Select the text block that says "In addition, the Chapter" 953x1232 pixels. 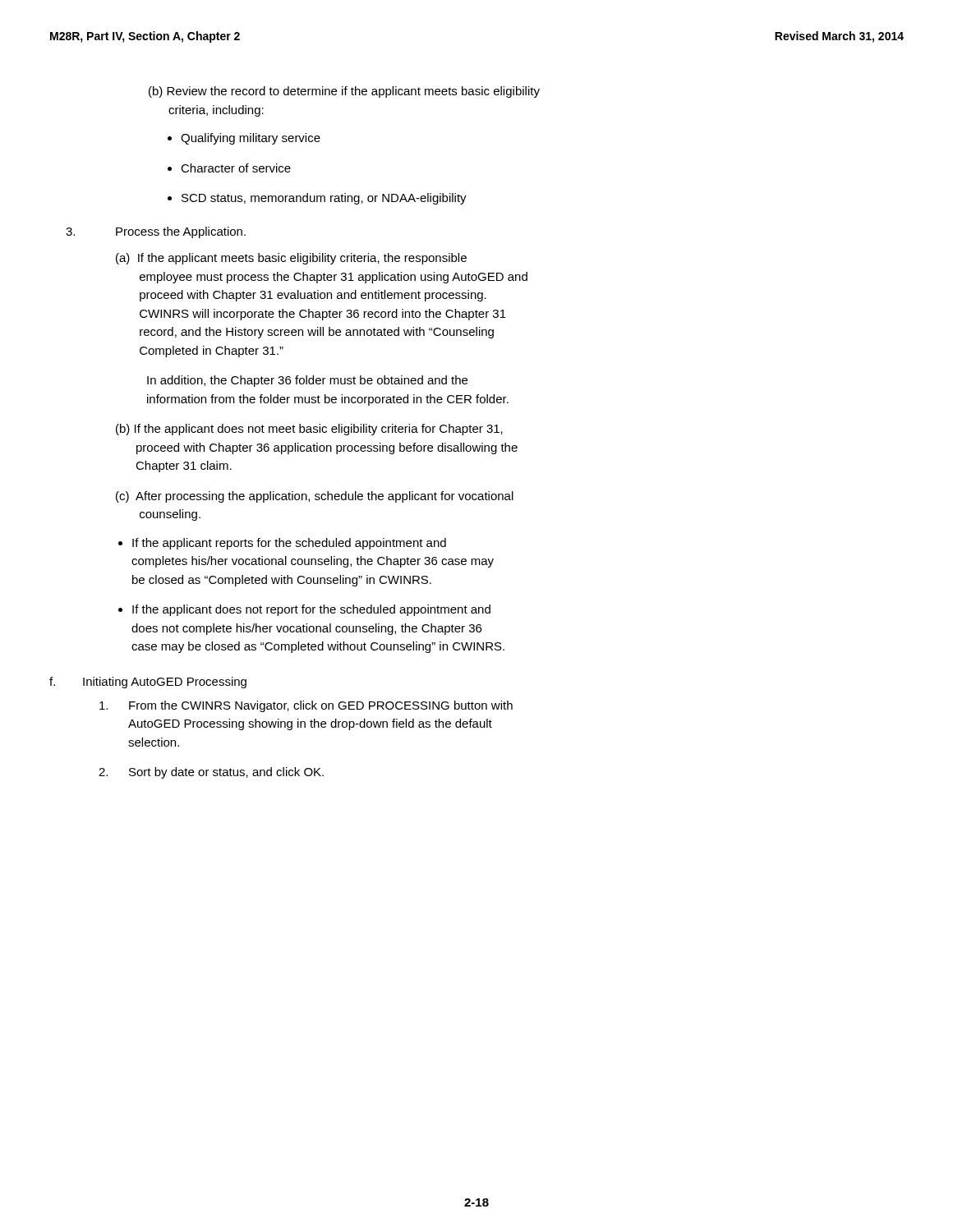[328, 389]
